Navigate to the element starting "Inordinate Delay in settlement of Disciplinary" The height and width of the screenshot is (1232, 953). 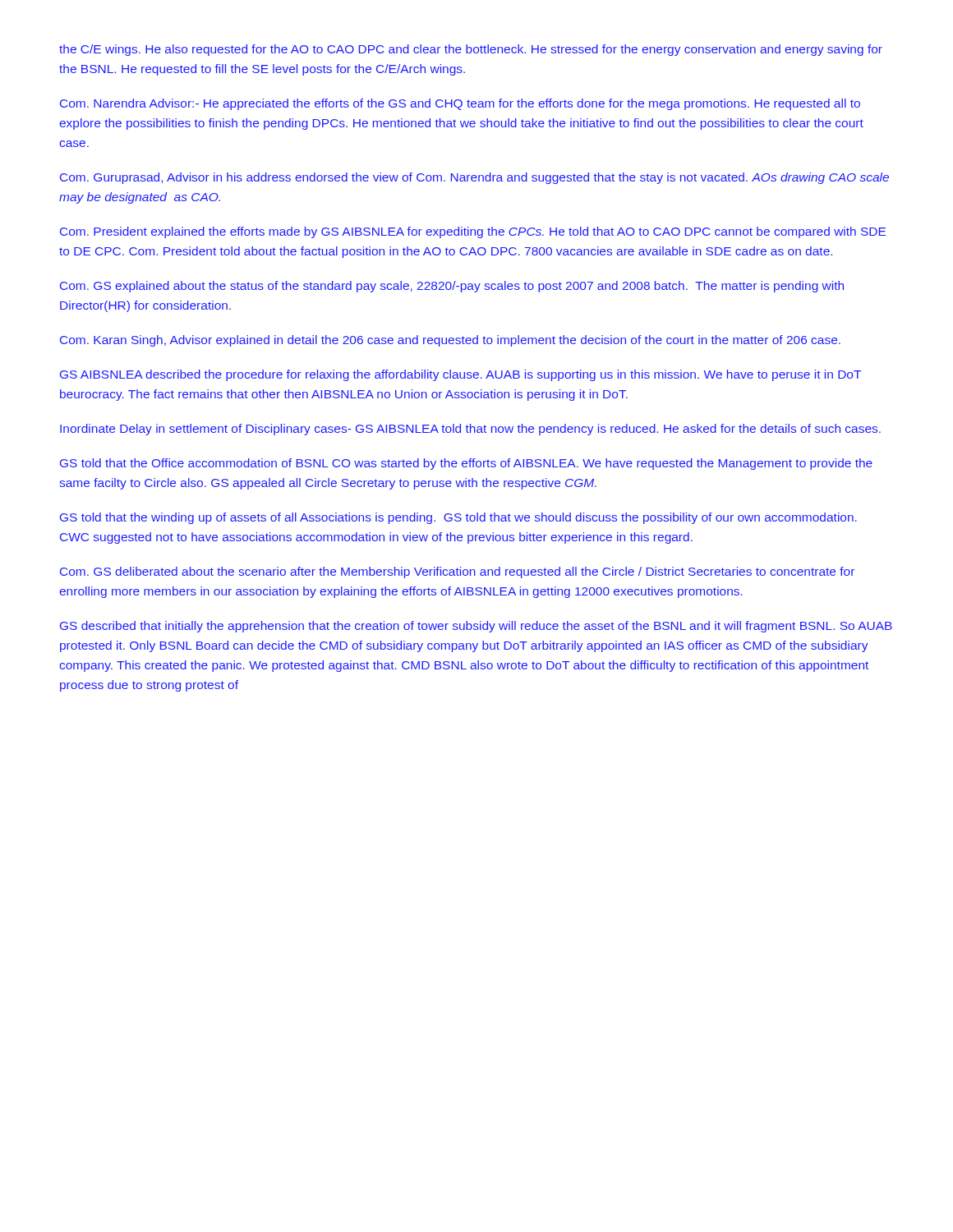[x=470, y=428]
